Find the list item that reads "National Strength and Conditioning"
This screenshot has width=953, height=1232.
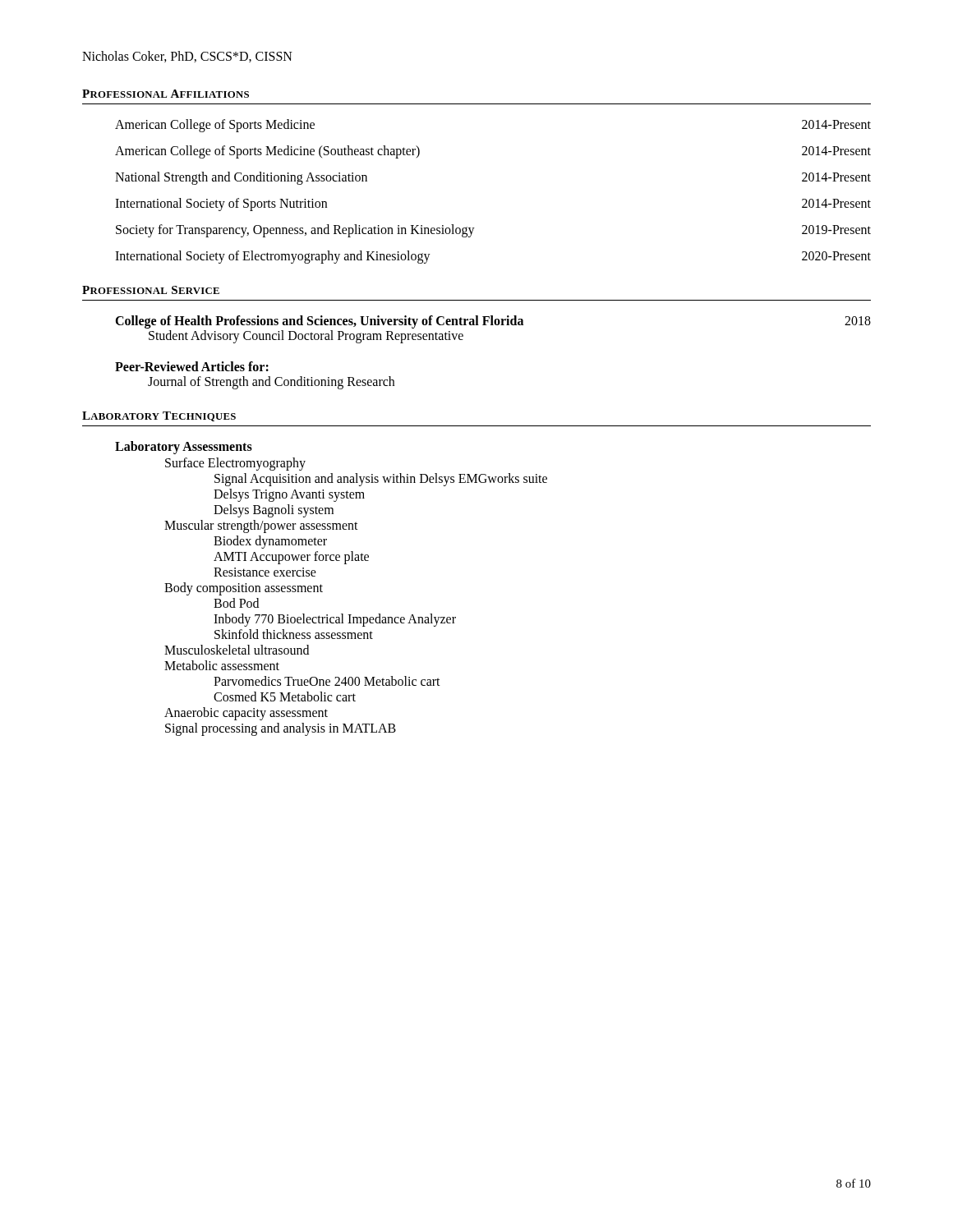pos(250,178)
